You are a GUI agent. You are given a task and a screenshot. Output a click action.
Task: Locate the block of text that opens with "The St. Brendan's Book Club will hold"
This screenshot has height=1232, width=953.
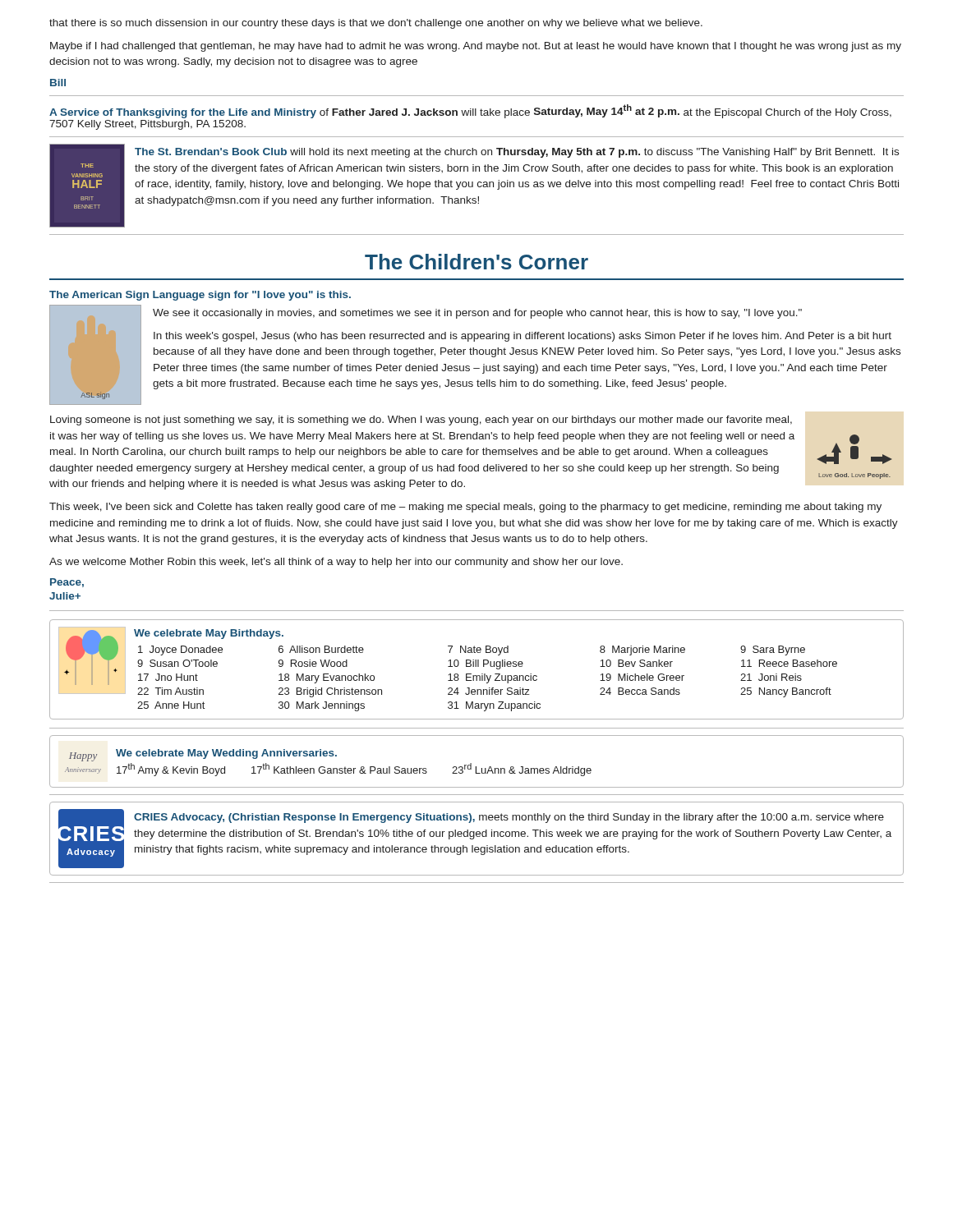click(x=517, y=176)
